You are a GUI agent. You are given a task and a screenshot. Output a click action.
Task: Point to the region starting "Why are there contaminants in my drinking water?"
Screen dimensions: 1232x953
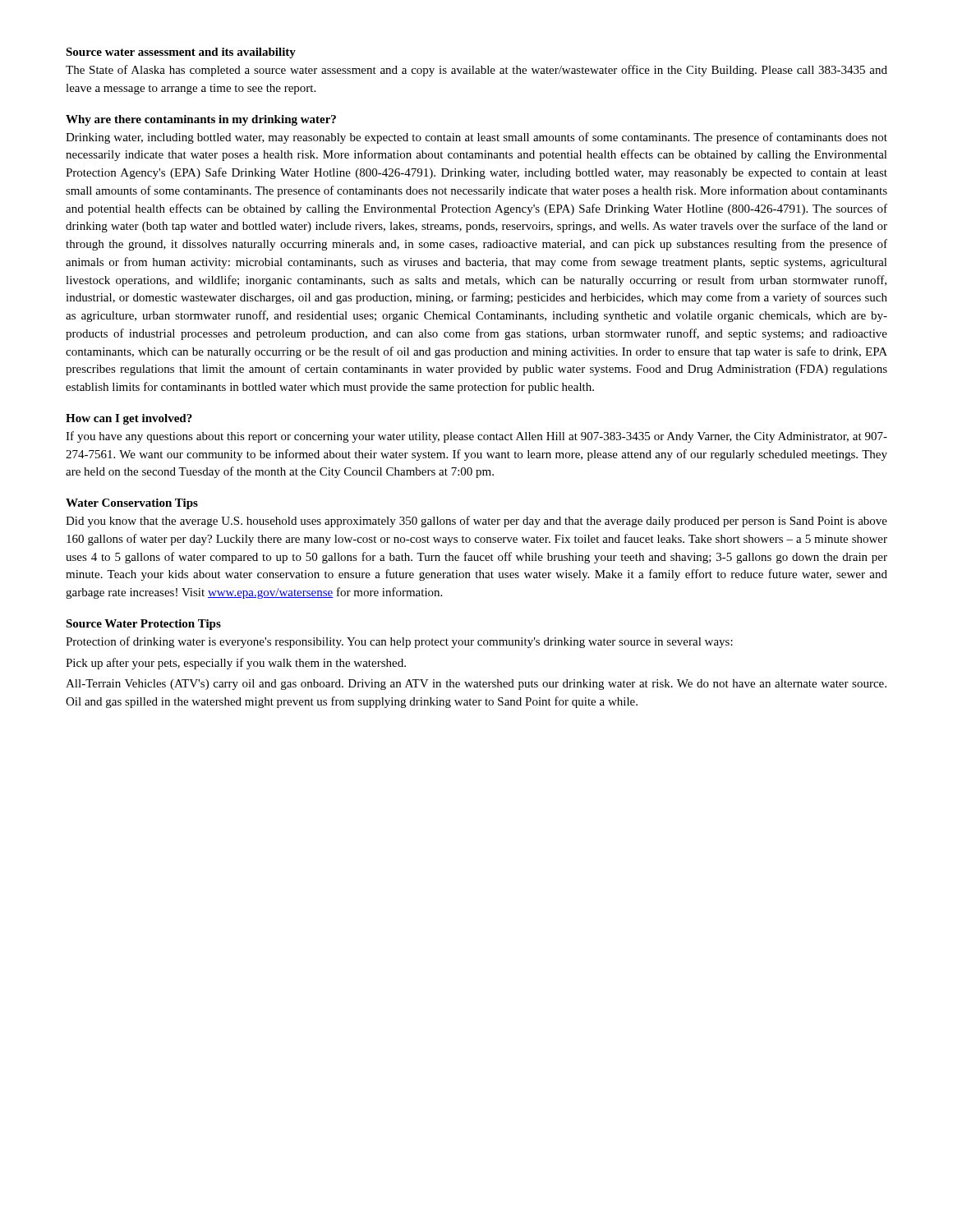point(201,119)
